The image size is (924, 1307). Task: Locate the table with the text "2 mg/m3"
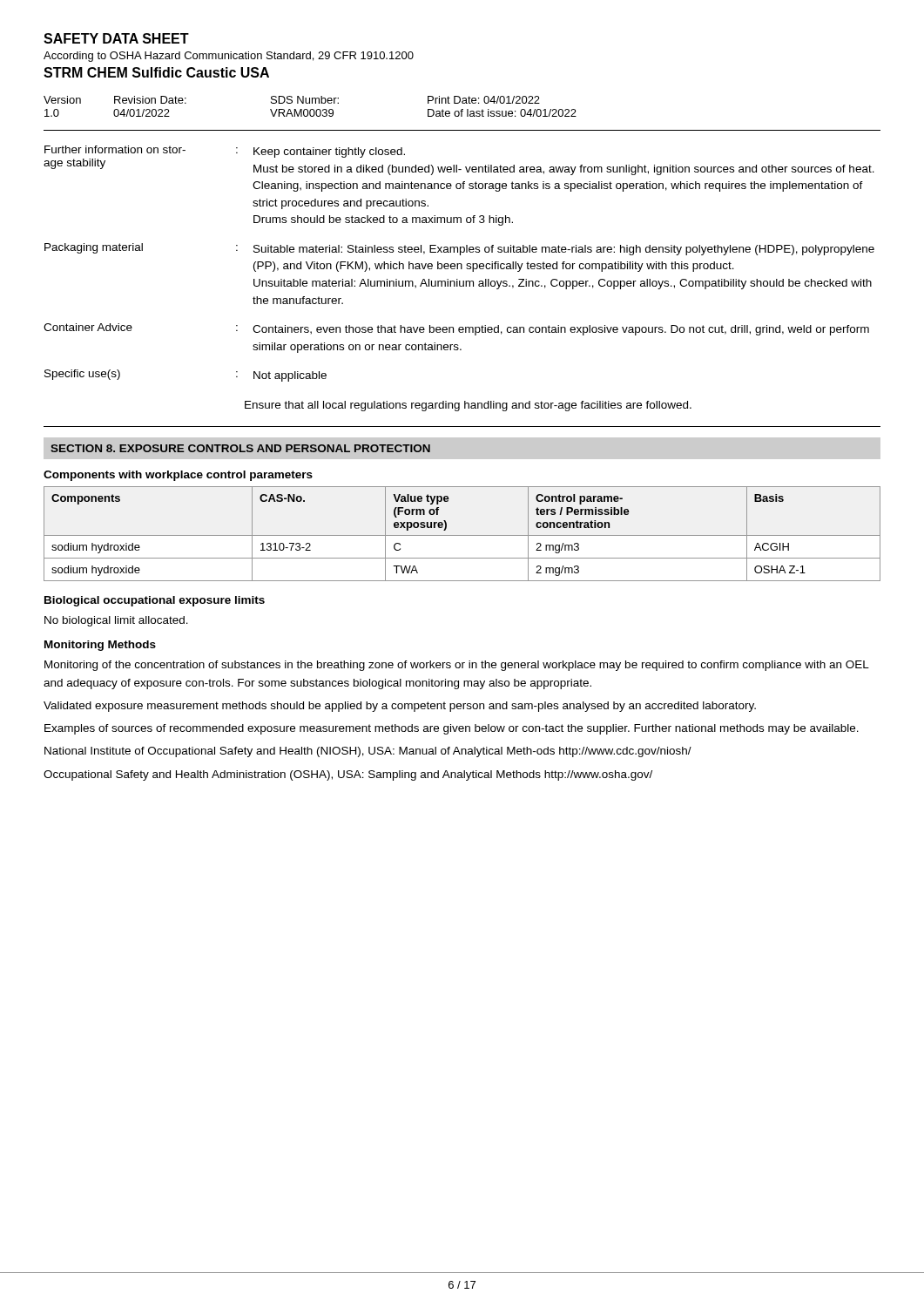(462, 534)
